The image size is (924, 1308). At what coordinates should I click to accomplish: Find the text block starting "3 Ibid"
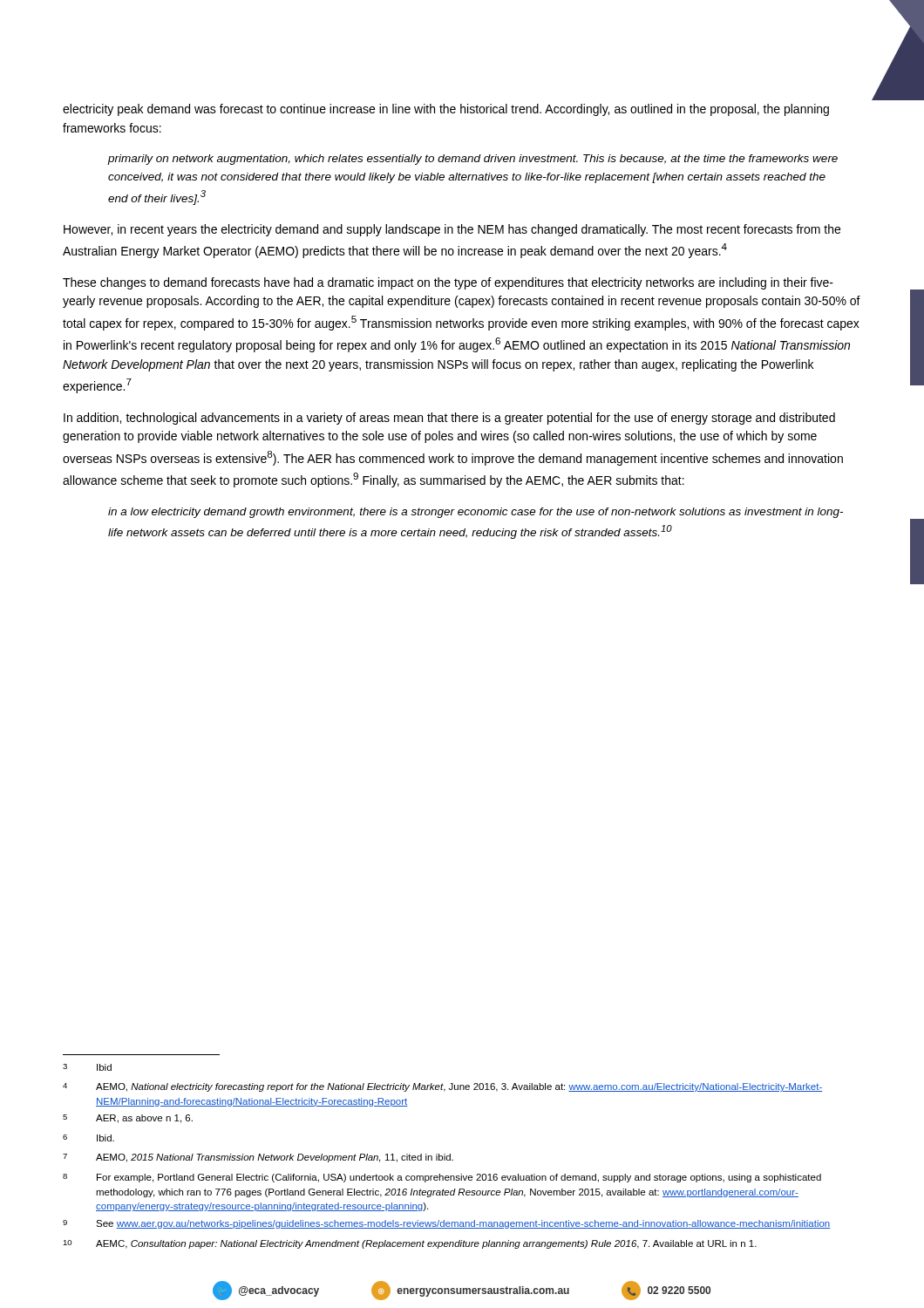(x=64, y=1068)
